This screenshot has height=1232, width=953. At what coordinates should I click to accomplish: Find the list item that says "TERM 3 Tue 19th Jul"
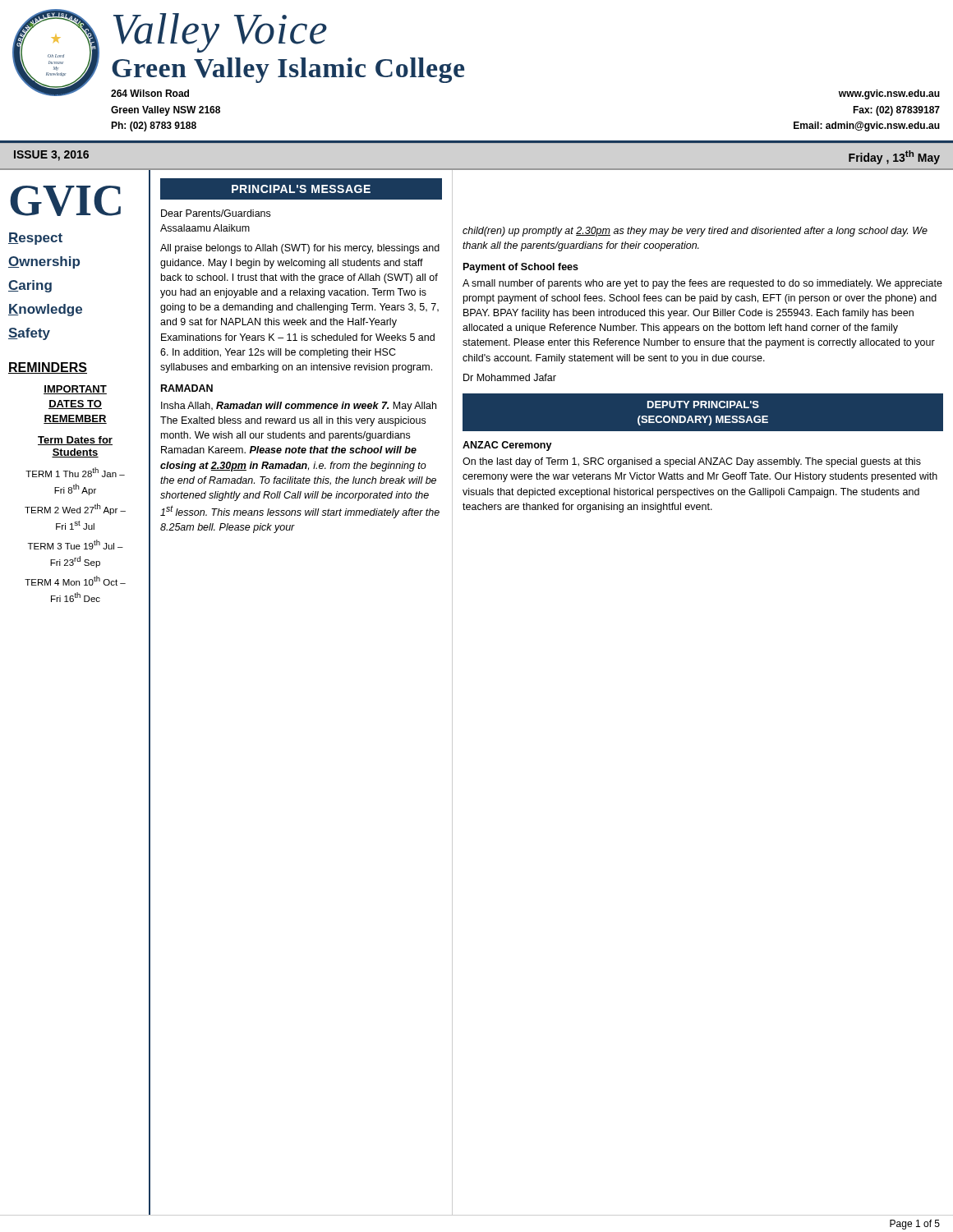coord(75,553)
